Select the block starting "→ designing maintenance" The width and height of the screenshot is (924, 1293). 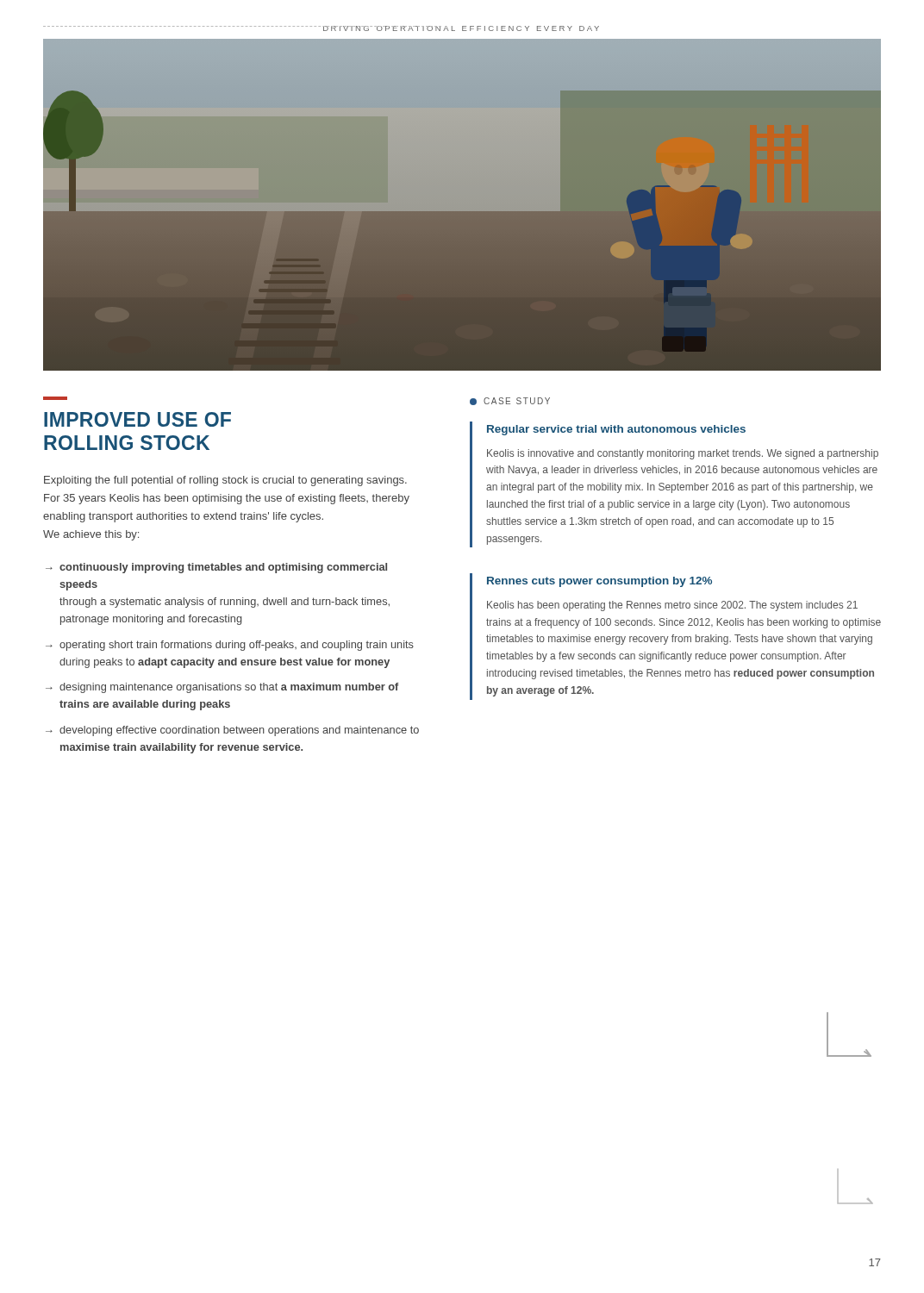coord(233,696)
